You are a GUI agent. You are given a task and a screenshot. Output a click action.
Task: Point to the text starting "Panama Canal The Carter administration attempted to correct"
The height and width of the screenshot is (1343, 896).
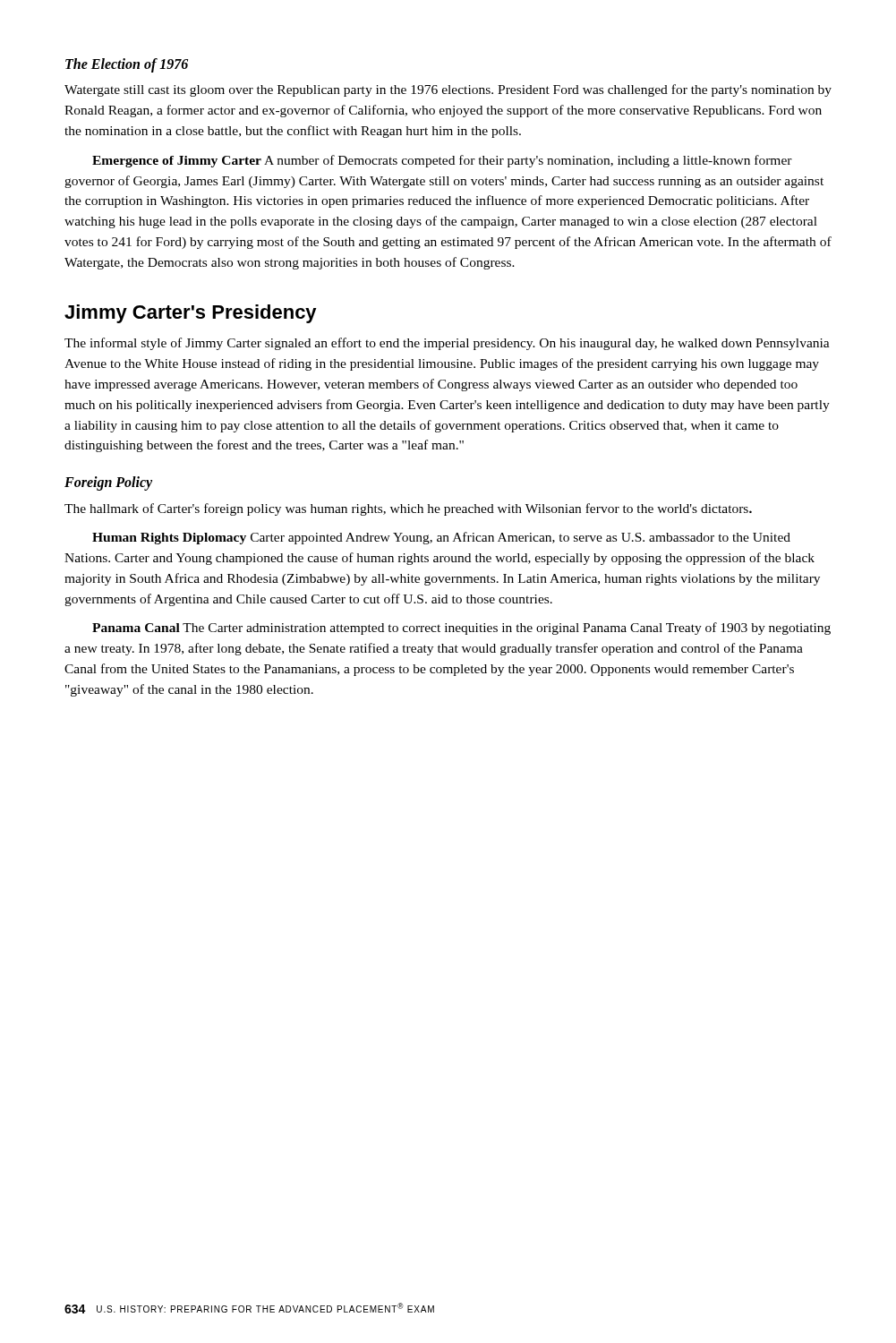pyautogui.click(x=448, y=658)
